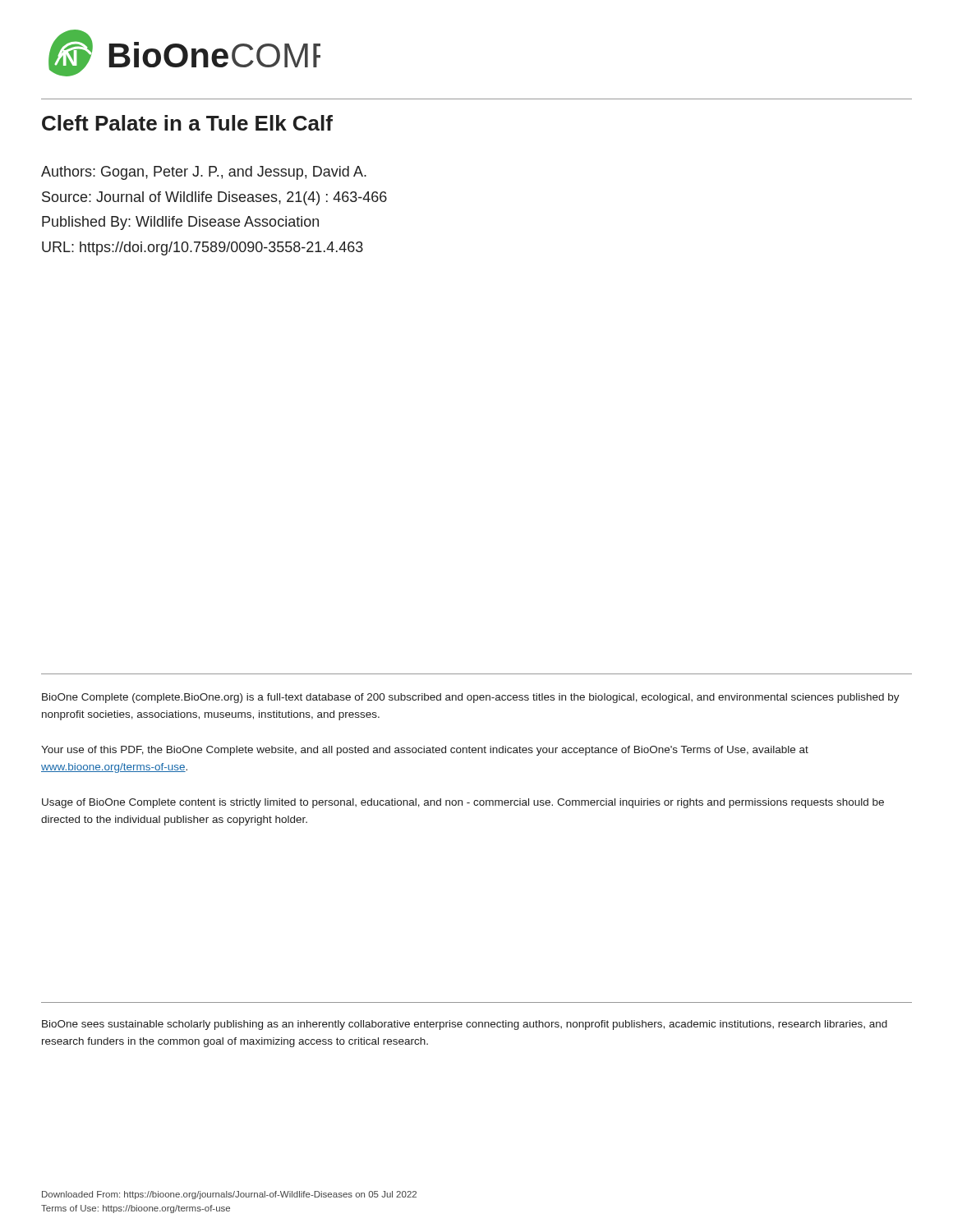Navigate to the element starting "Source: Journal of Wildlife Diseases, 21(4) : 463-466"
The width and height of the screenshot is (953, 1232).
coord(214,198)
